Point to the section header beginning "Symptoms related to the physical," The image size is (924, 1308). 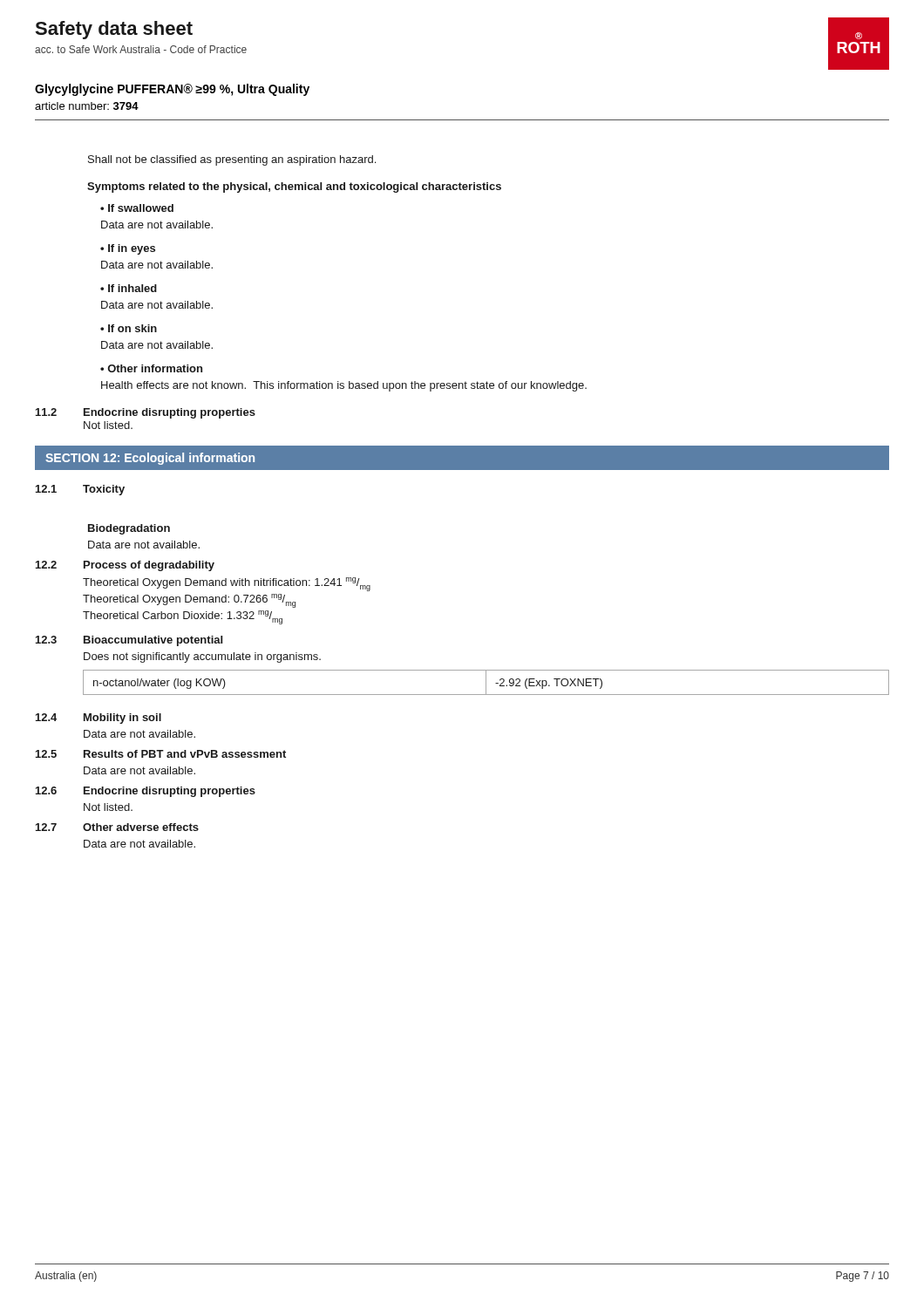click(294, 186)
